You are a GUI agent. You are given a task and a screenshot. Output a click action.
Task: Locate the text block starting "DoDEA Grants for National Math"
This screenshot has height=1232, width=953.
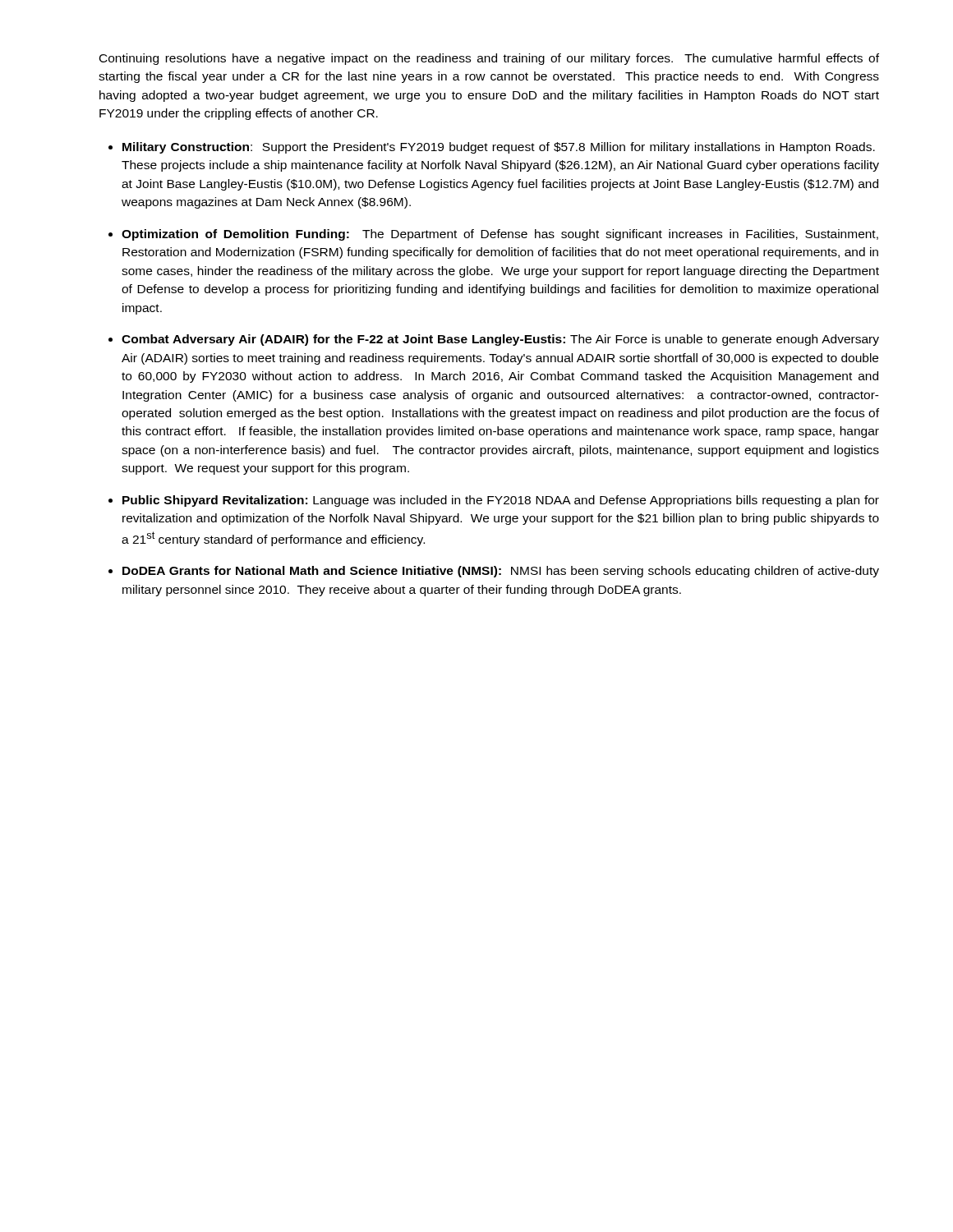500,580
